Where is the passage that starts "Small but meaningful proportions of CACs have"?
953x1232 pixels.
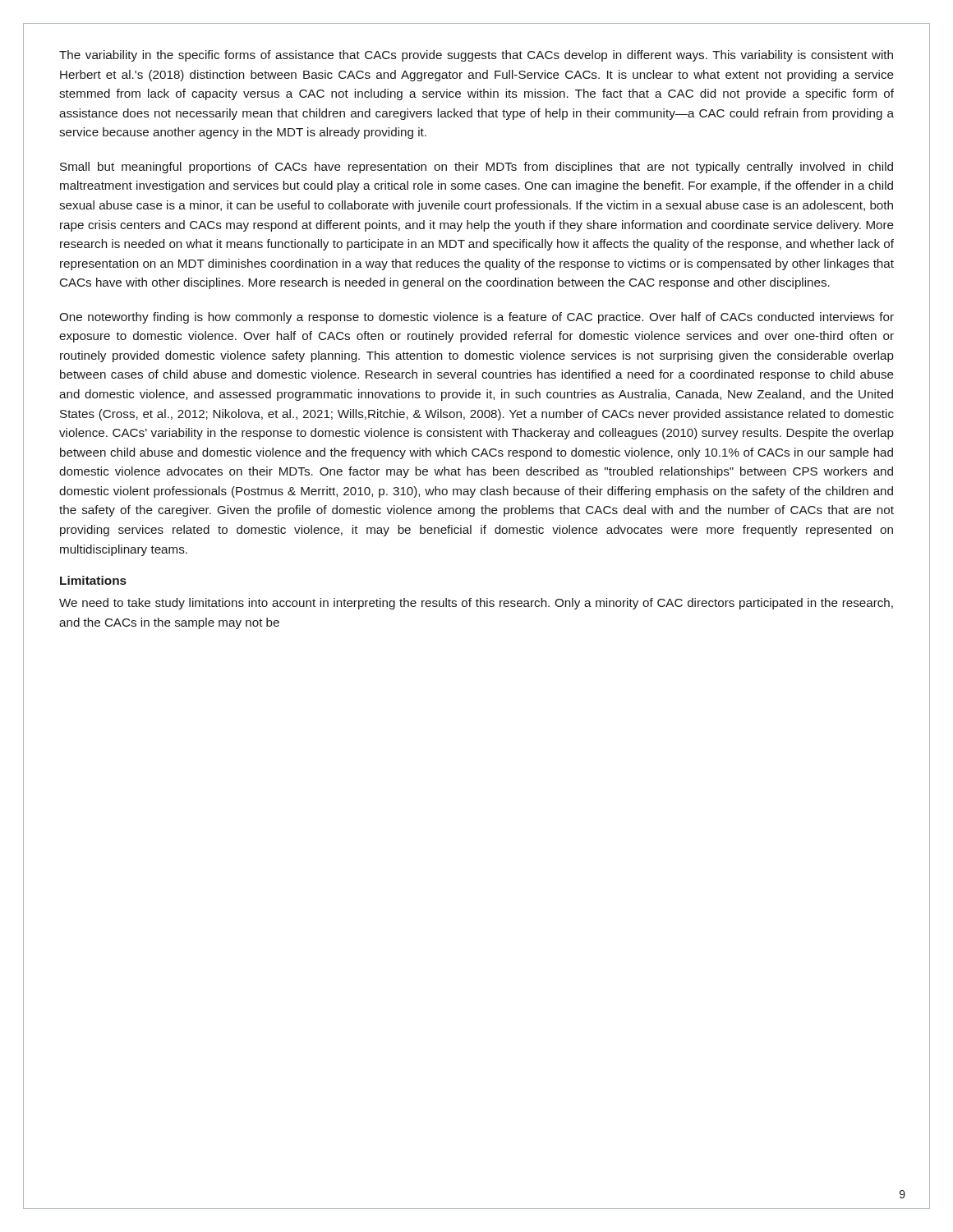pos(476,224)
